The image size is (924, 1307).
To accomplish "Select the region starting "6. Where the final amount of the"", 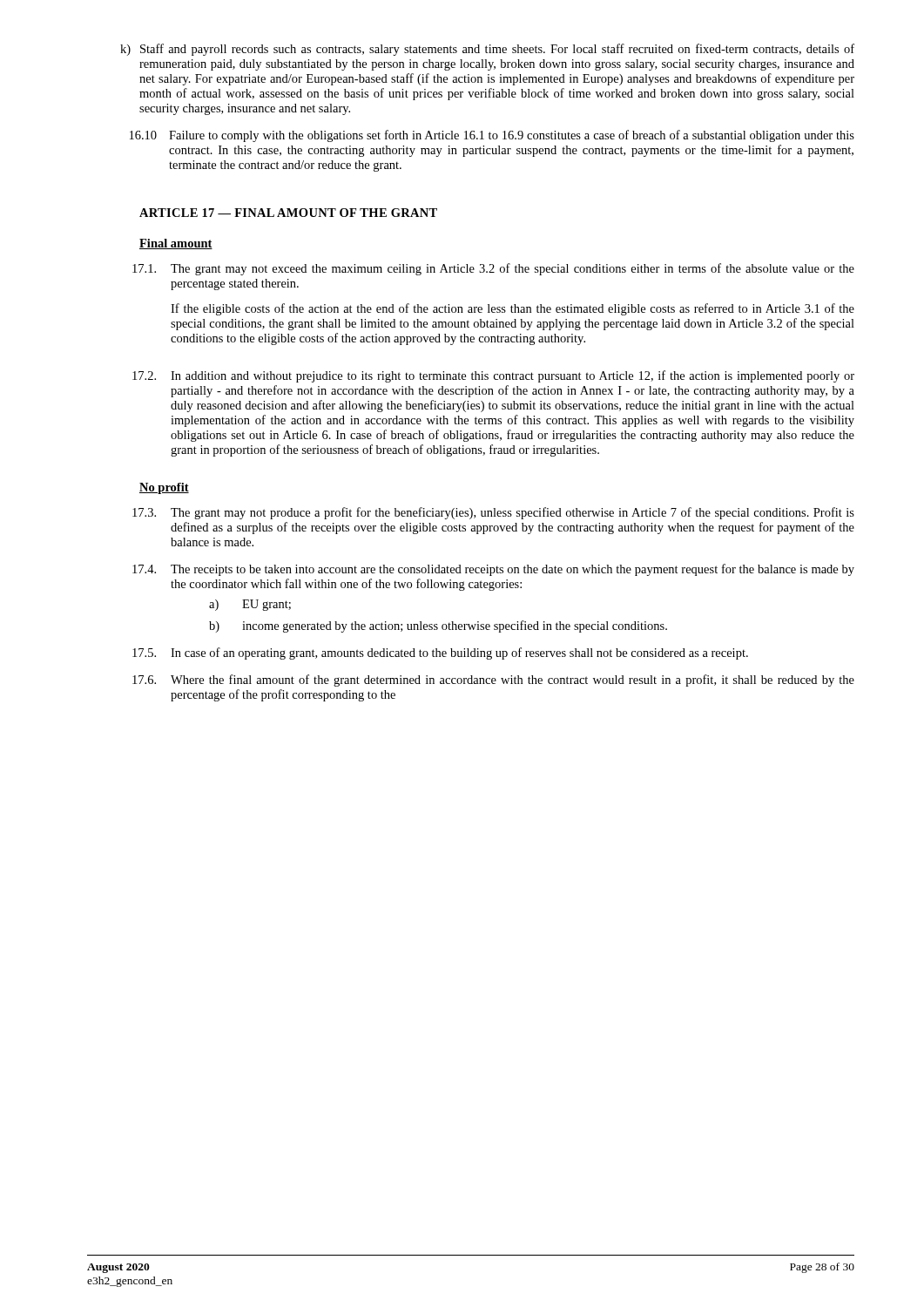I will (x=471, y=687).
